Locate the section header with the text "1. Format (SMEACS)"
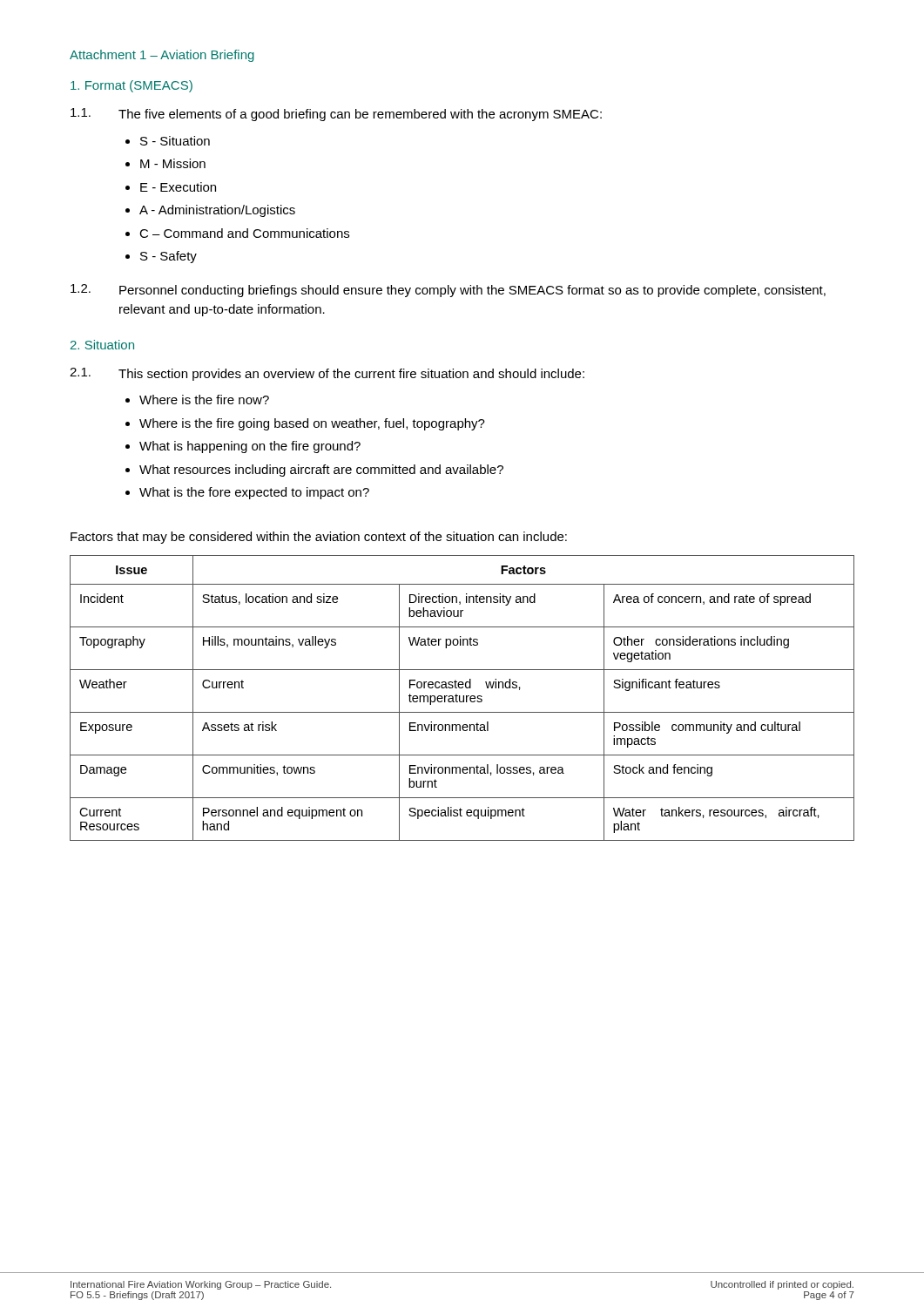This screenshot has width=924, height=1307. coord(131,85)
